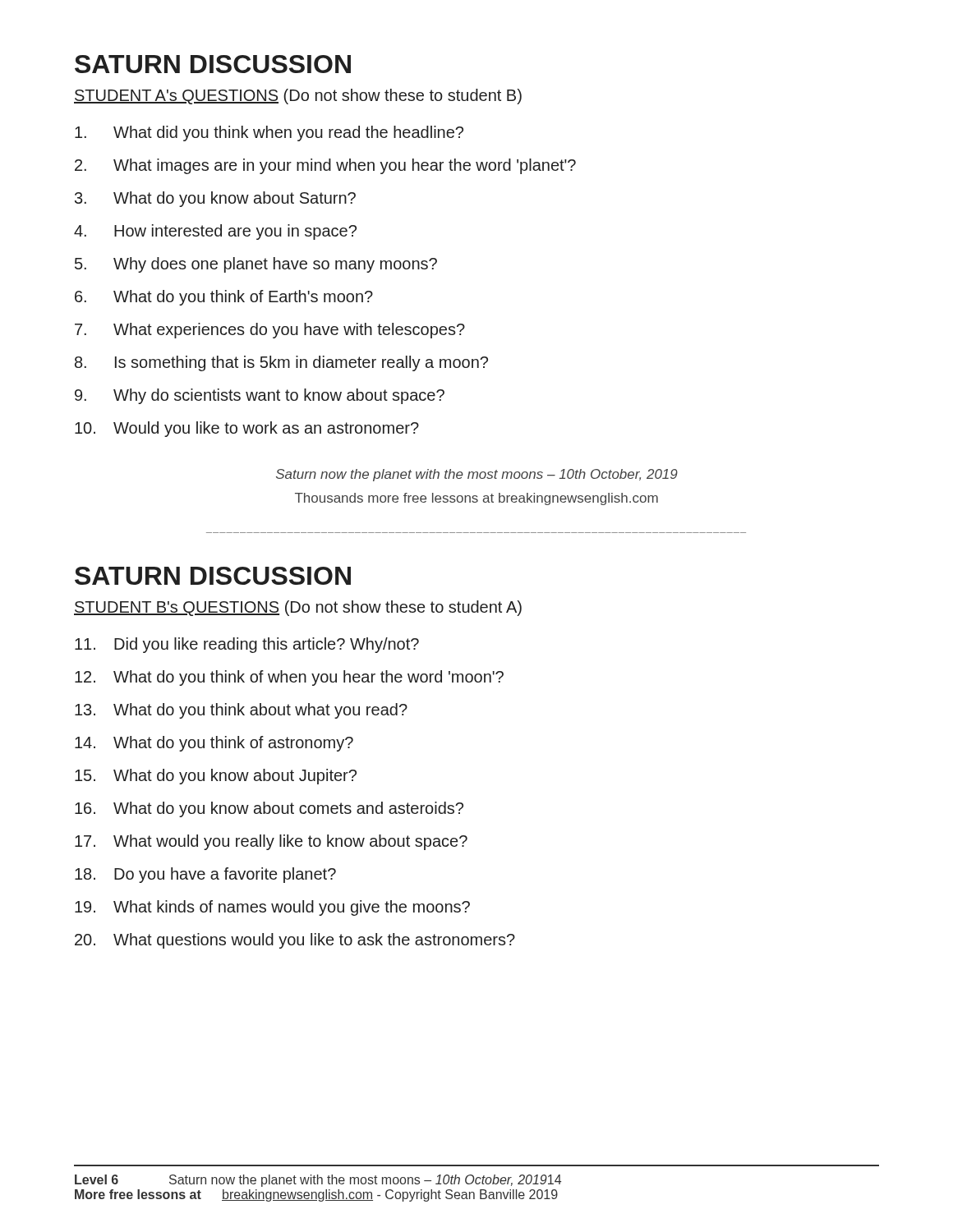
Task: Find the passage starting "10.Would you like to work as an"
Action: (247, 429)
